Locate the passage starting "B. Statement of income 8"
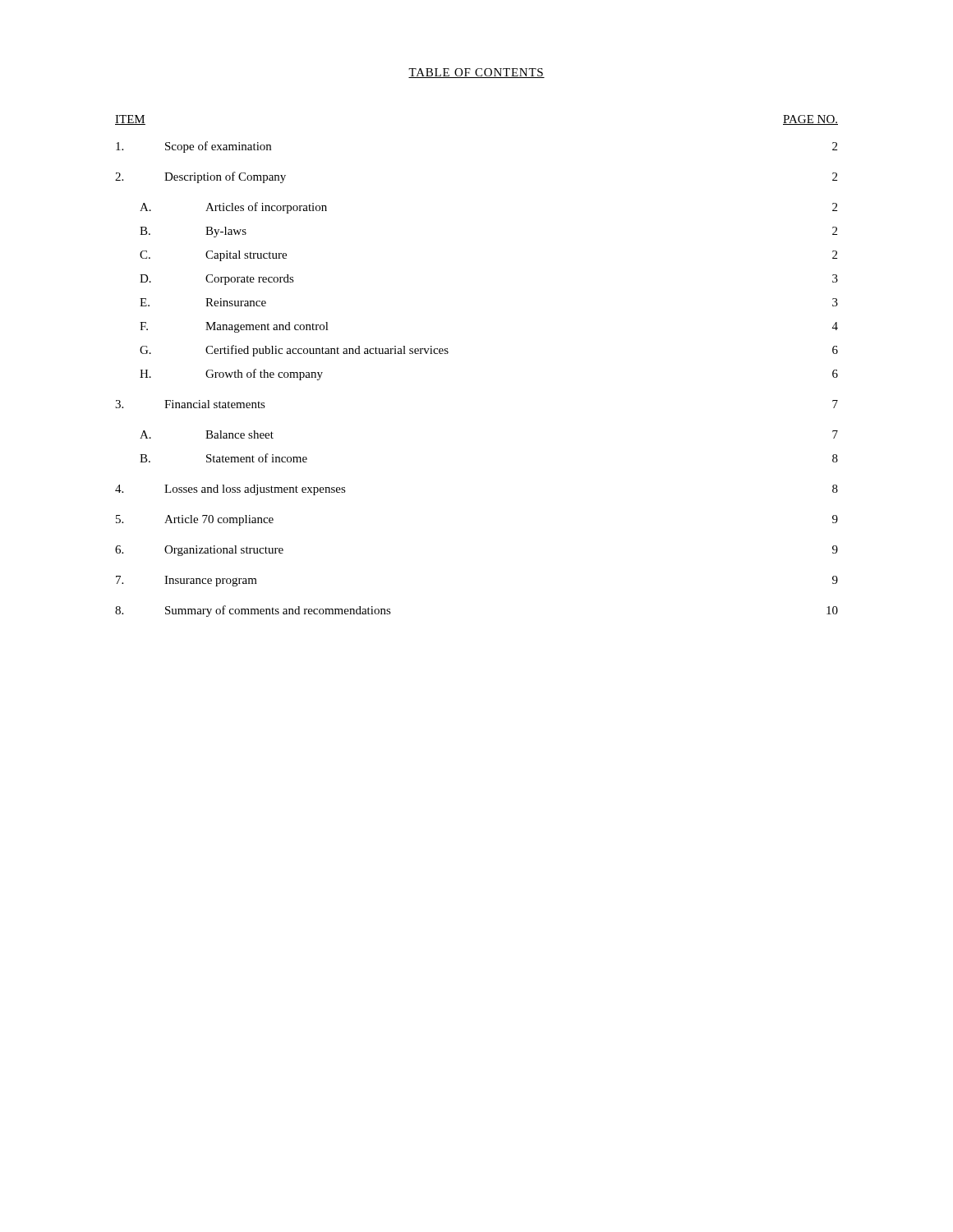This screenshot has height=1232, width=953. click(143, 458)
